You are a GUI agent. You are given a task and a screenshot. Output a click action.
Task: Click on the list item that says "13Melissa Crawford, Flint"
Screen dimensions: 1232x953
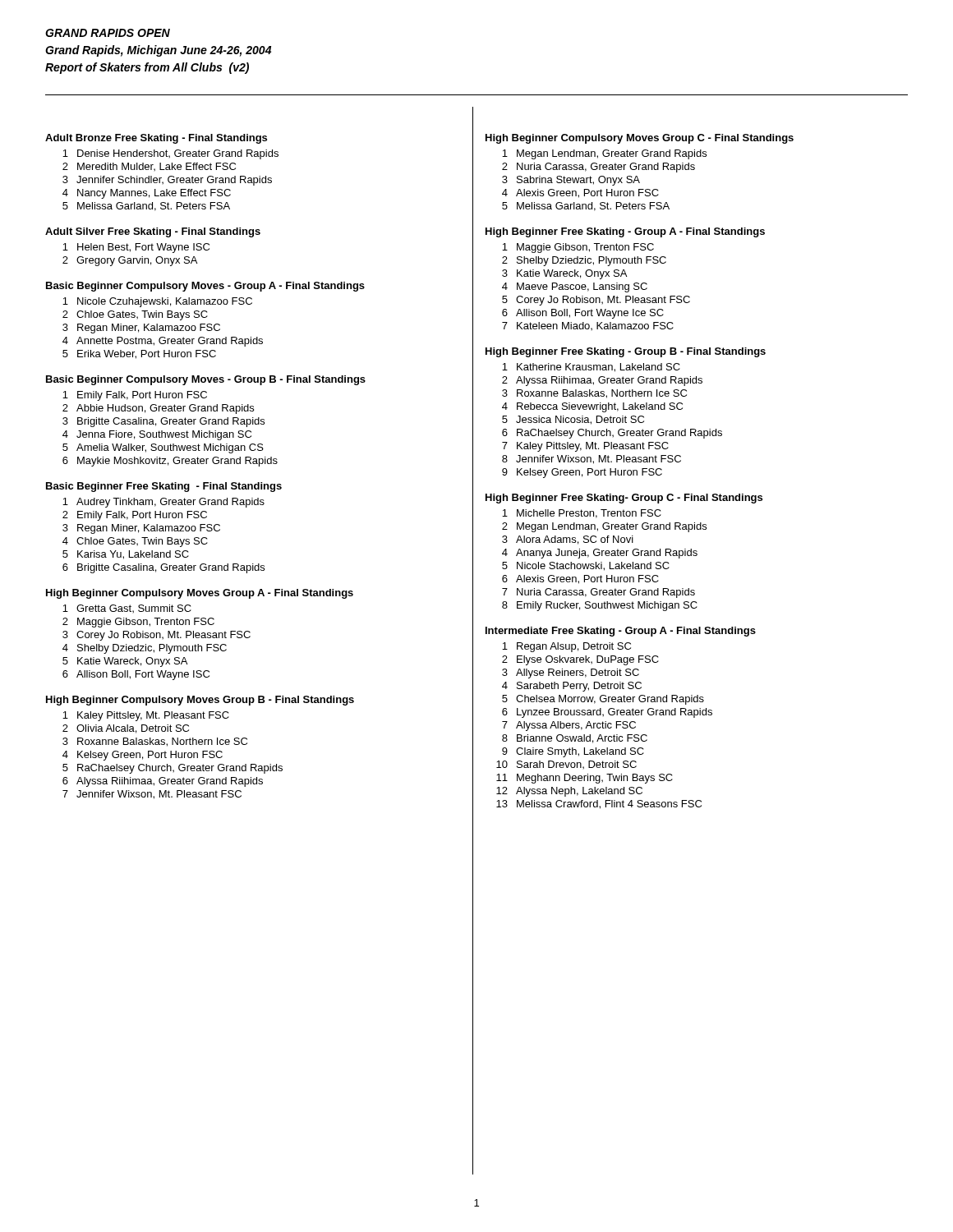click(x=702, y=804)
